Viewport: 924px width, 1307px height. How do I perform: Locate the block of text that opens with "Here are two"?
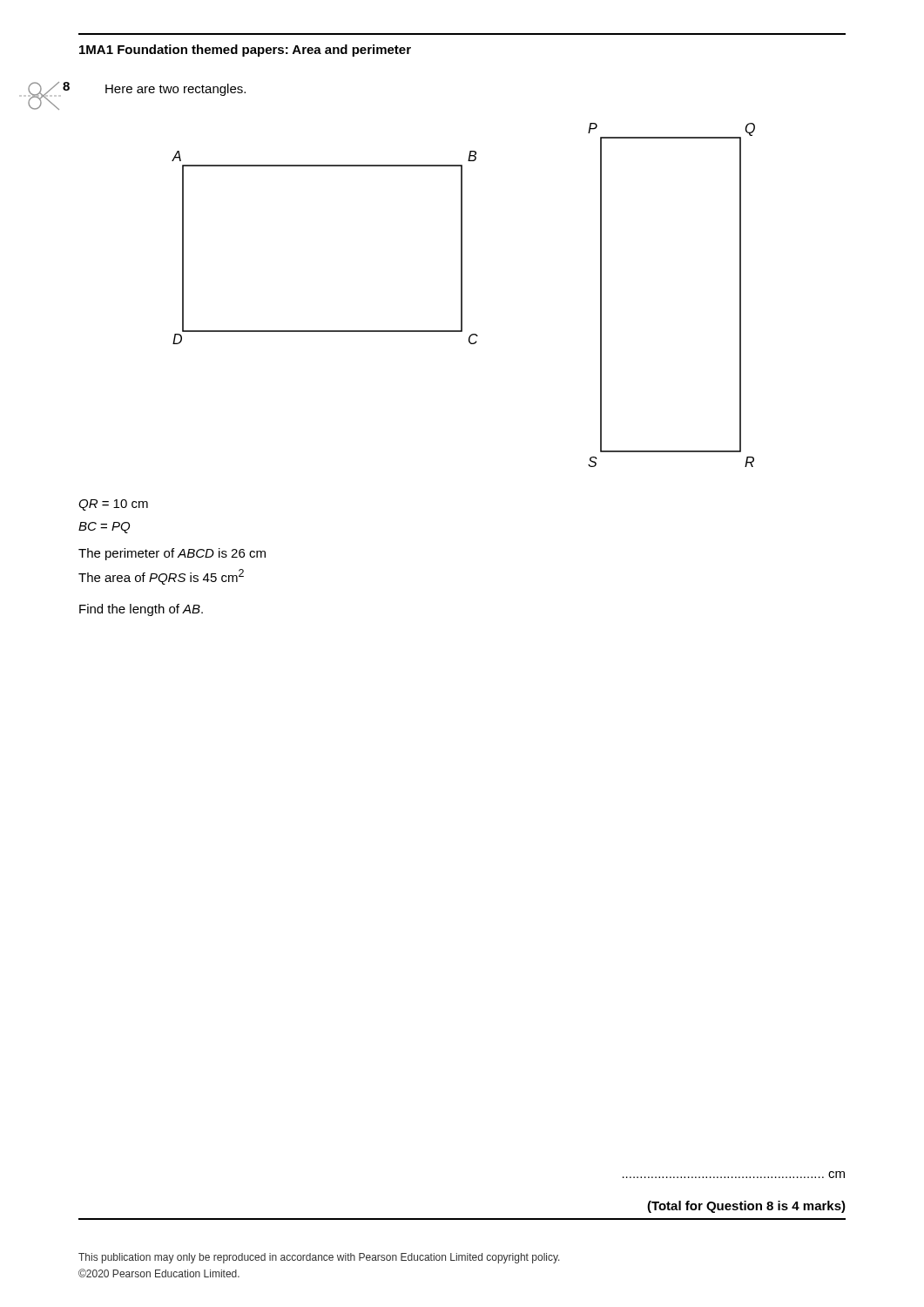pyautogui.click(x=176, y=88)
